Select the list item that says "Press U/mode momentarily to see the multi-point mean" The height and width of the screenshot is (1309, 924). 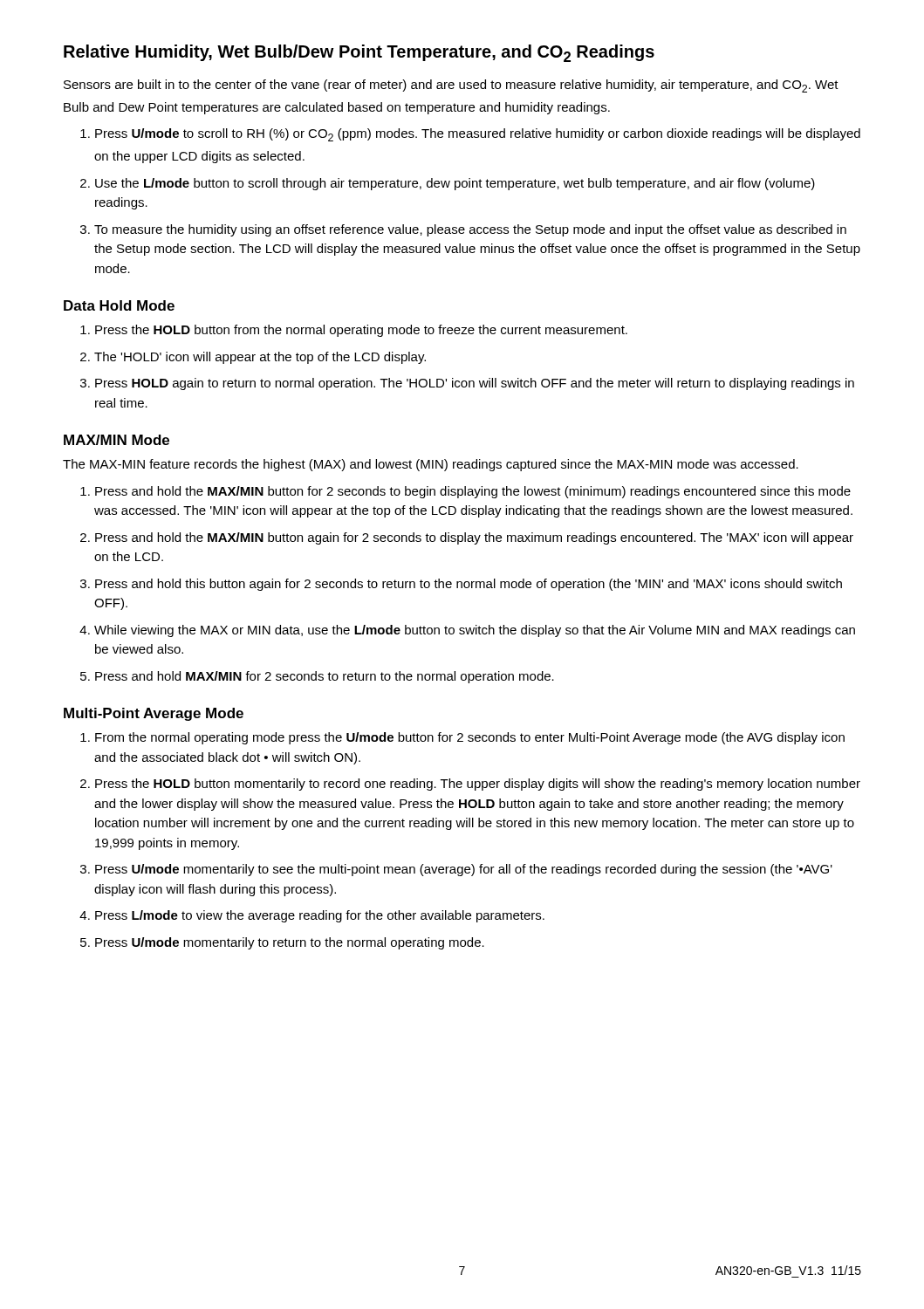point(478,879)
